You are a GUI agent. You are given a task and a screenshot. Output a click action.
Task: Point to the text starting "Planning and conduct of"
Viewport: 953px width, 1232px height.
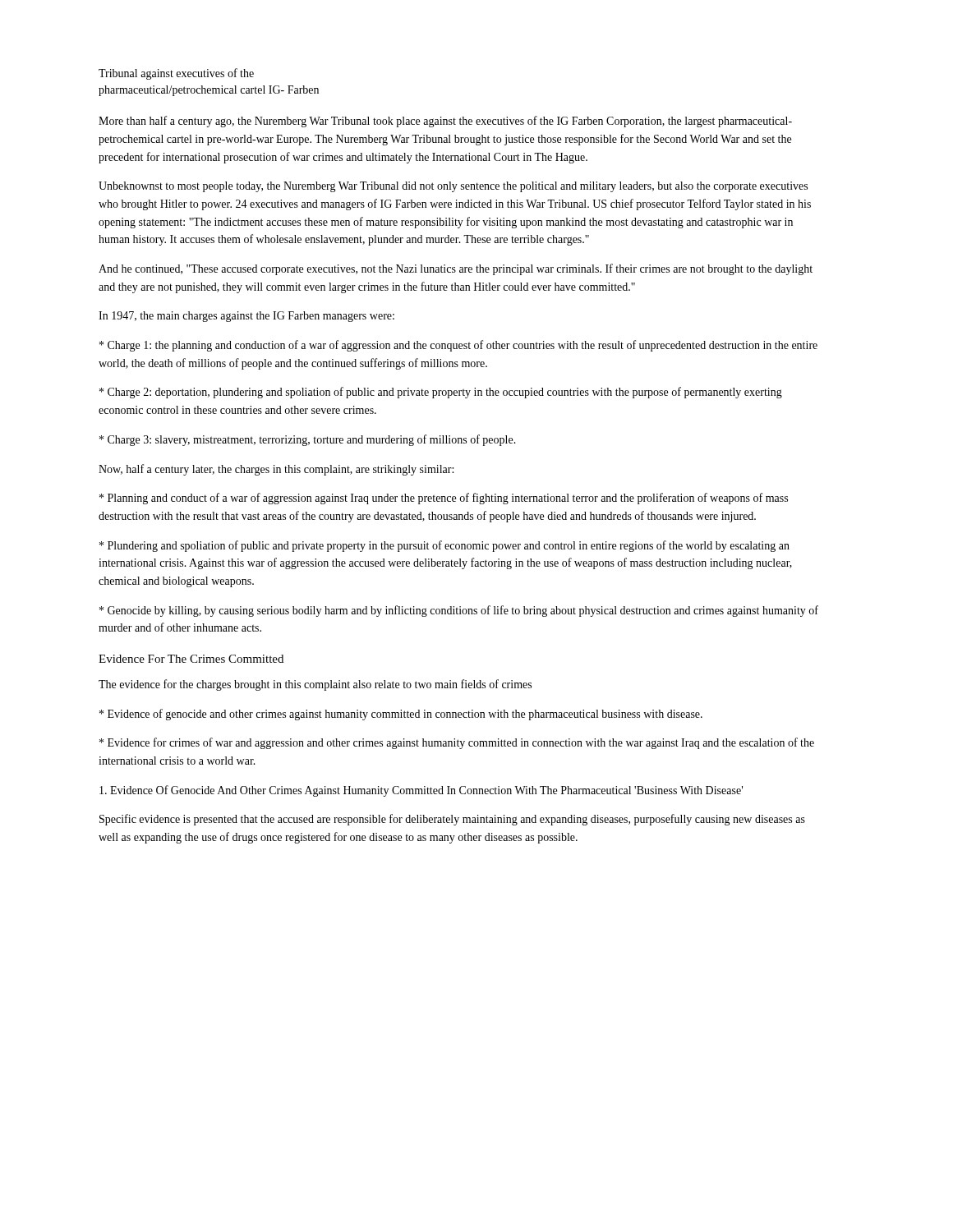click(444, 507)
